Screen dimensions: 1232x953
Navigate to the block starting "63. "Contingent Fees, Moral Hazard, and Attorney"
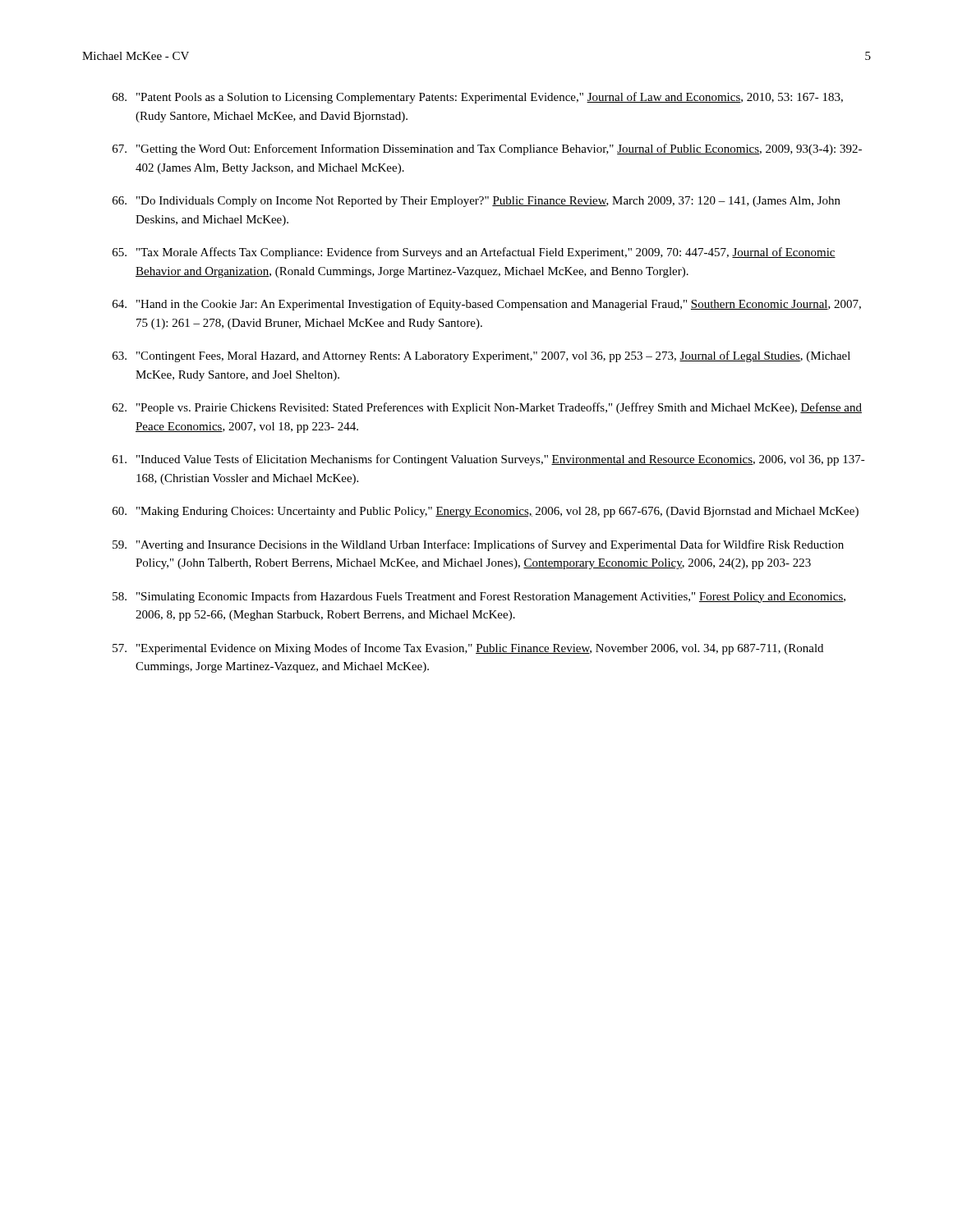(476, 365)
